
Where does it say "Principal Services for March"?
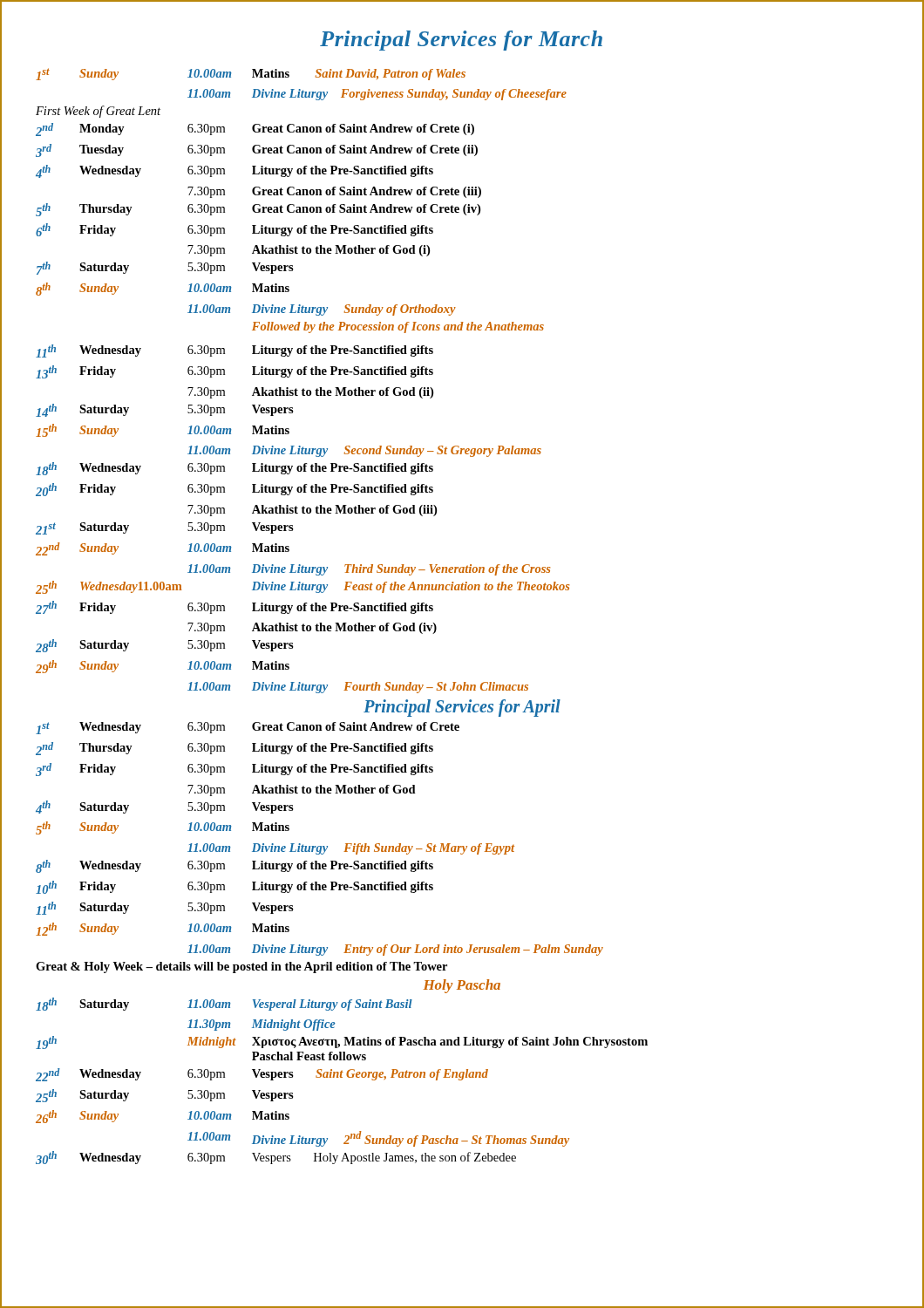(x=462, y=39)
